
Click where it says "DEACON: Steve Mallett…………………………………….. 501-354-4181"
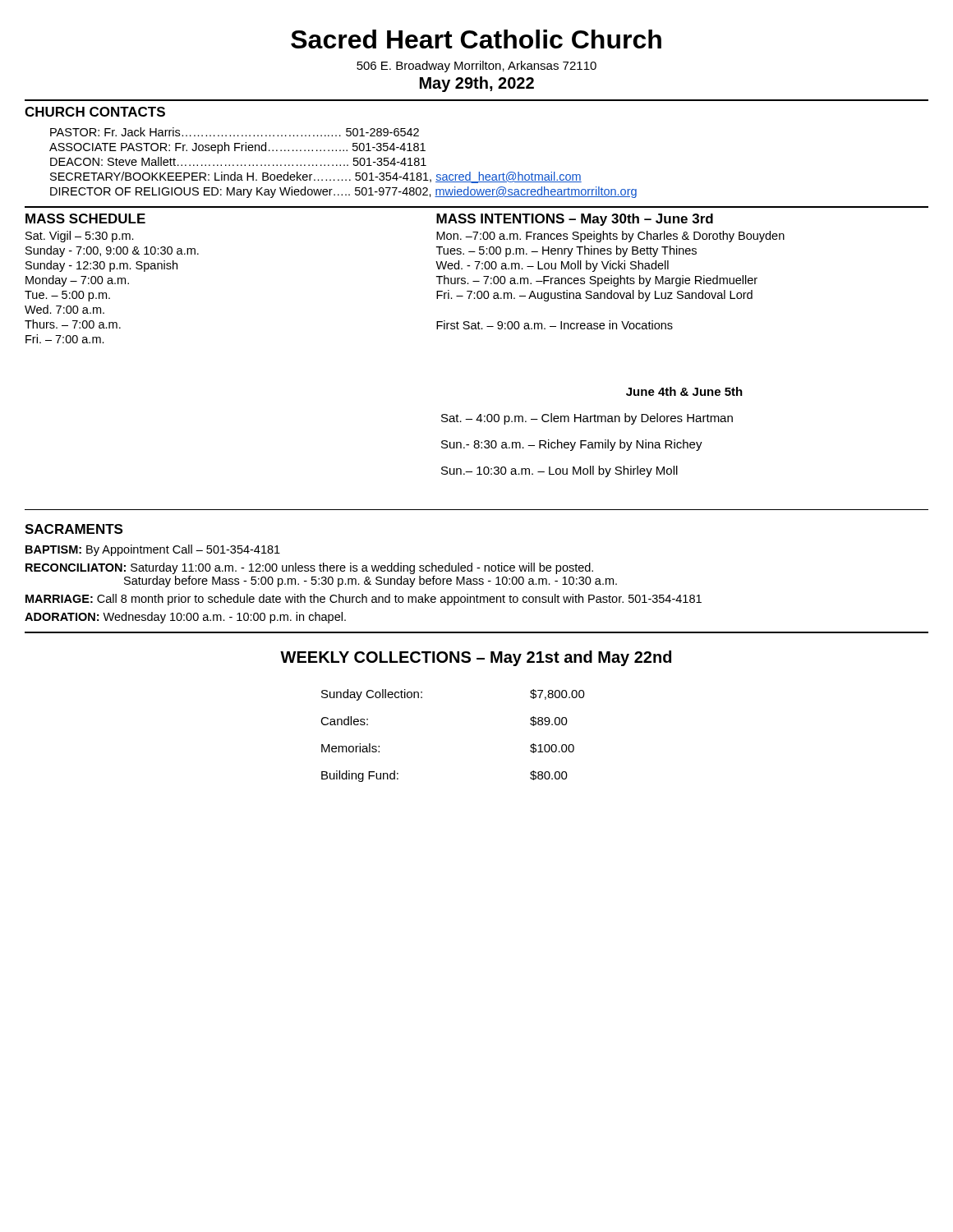coord(238,162)
